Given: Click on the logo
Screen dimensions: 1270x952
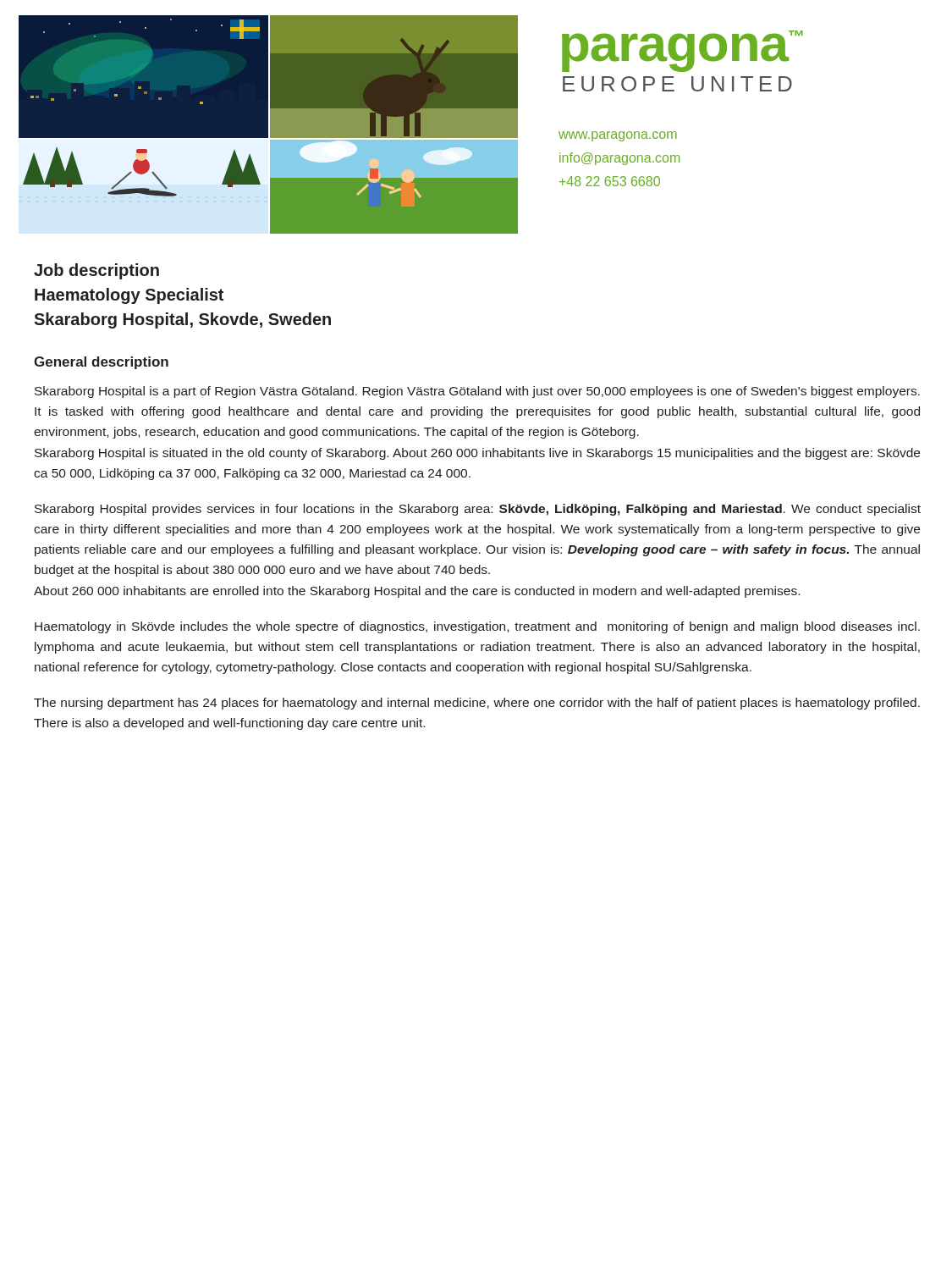Looking at the screenshot, I should [x=736, y=57].
